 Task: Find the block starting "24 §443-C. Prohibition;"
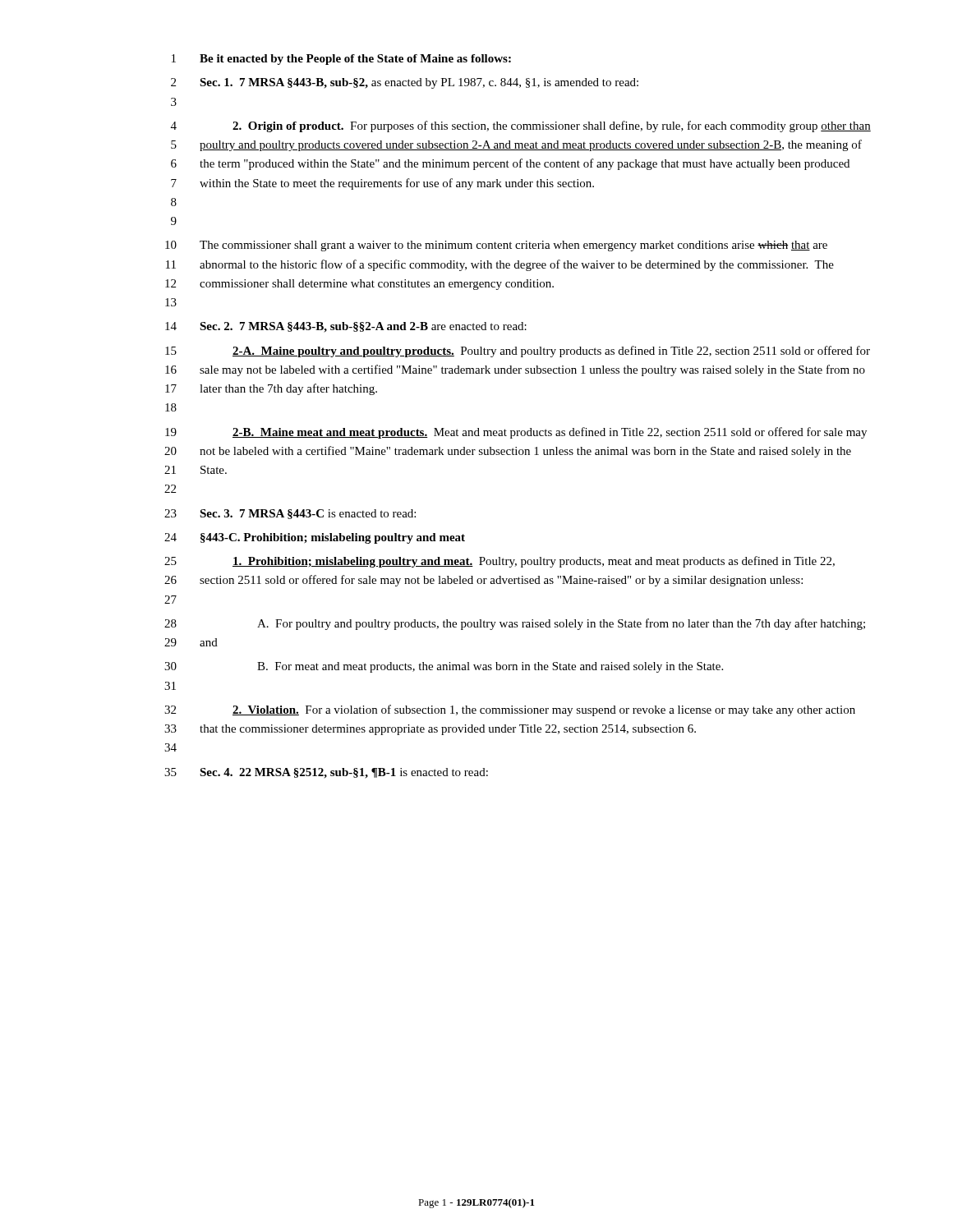(315, 538)
